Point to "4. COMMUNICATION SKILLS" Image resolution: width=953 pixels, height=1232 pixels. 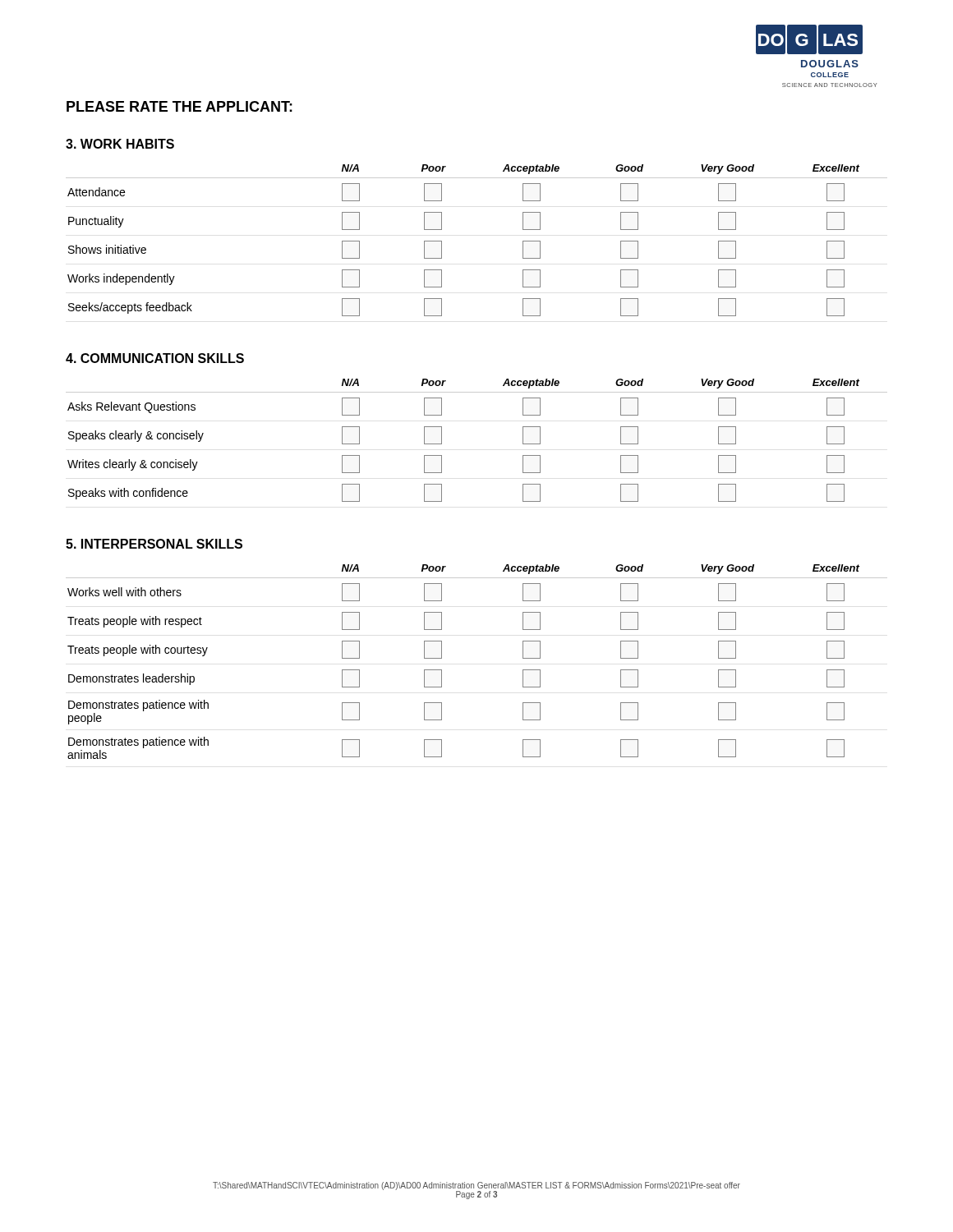pos(155,359)
